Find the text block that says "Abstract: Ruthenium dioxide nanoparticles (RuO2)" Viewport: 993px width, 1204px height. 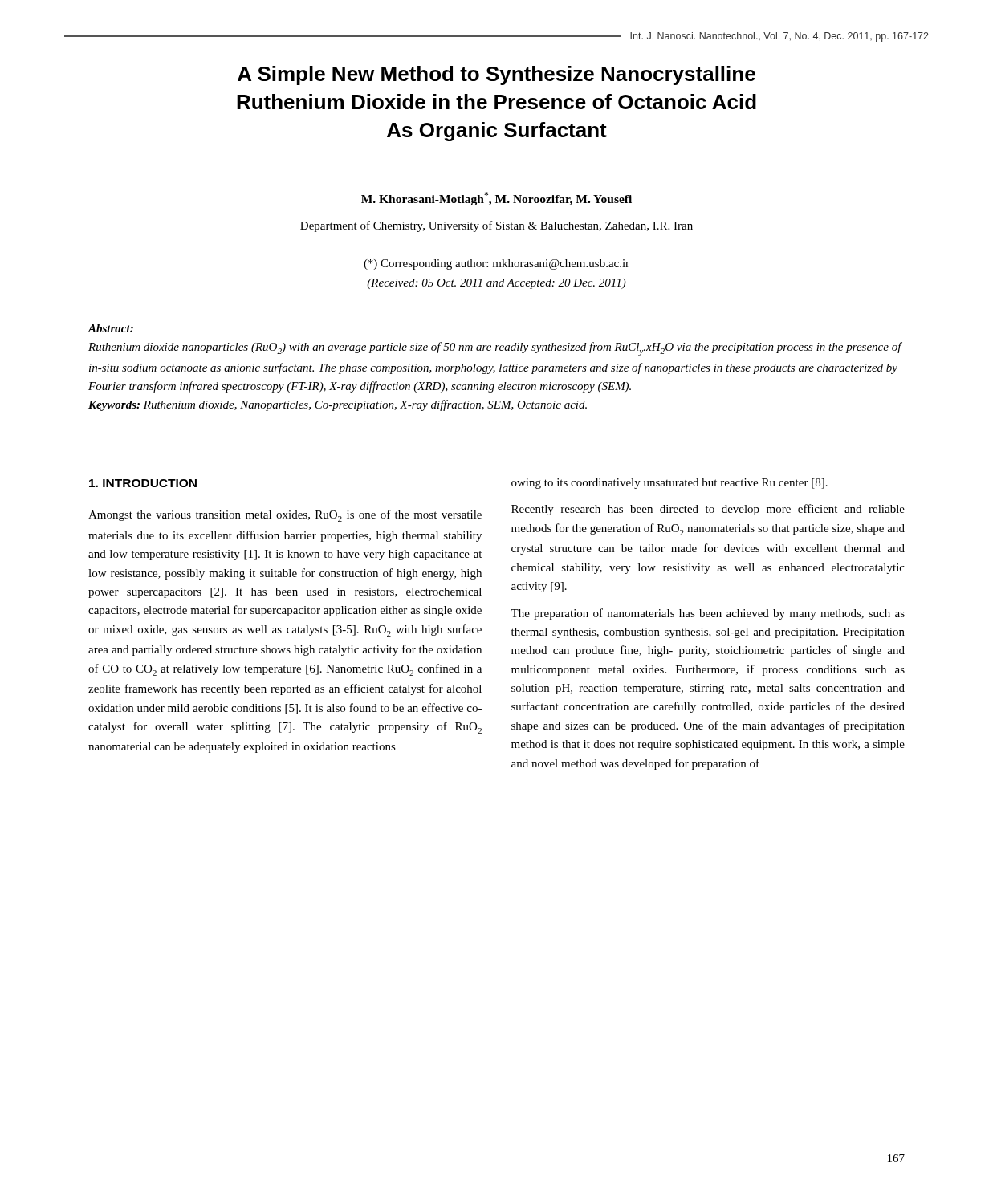pyautogui.click(x=496, y=367)
